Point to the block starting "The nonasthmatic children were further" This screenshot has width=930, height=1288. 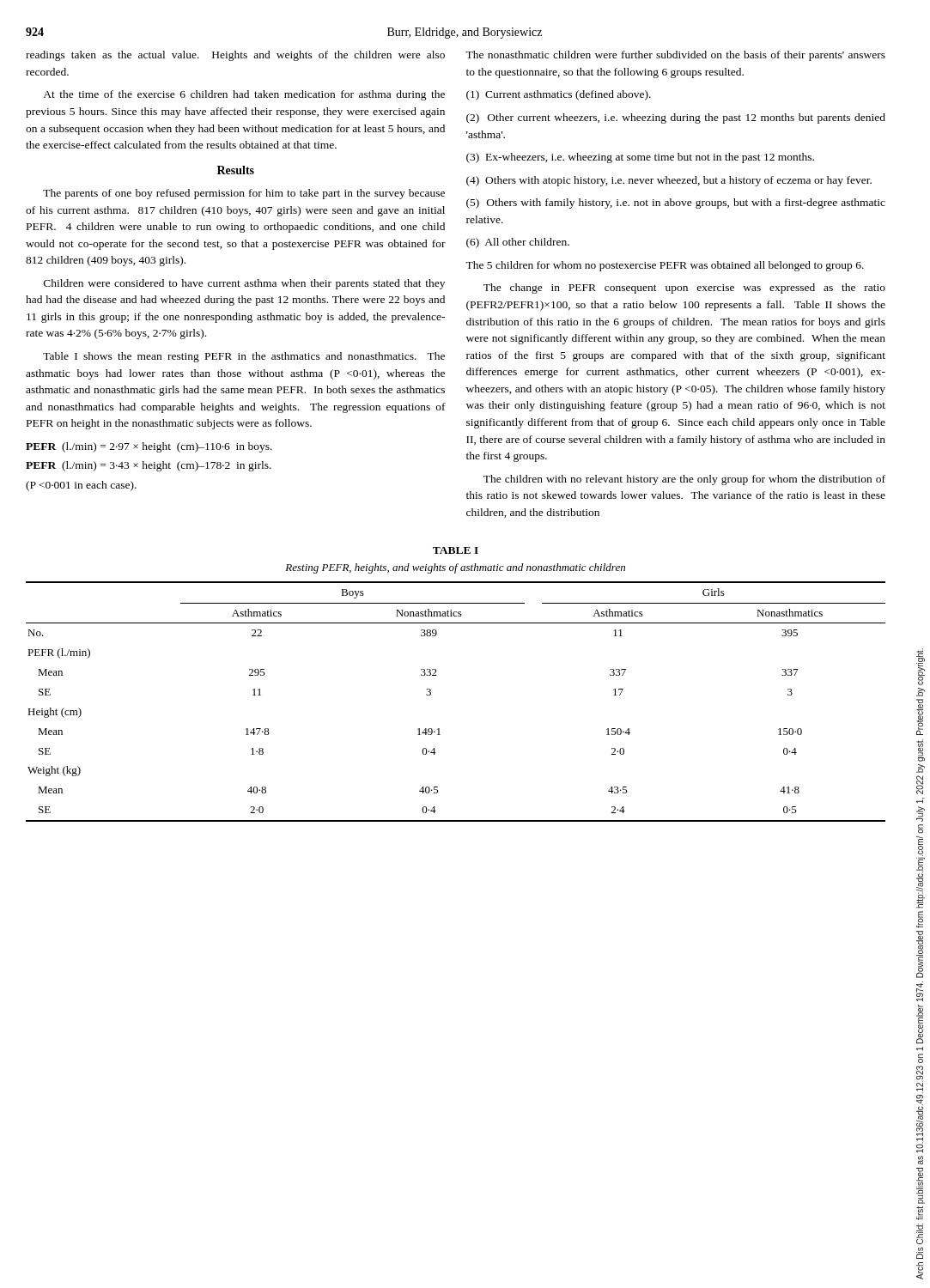(x=676, y=63)
